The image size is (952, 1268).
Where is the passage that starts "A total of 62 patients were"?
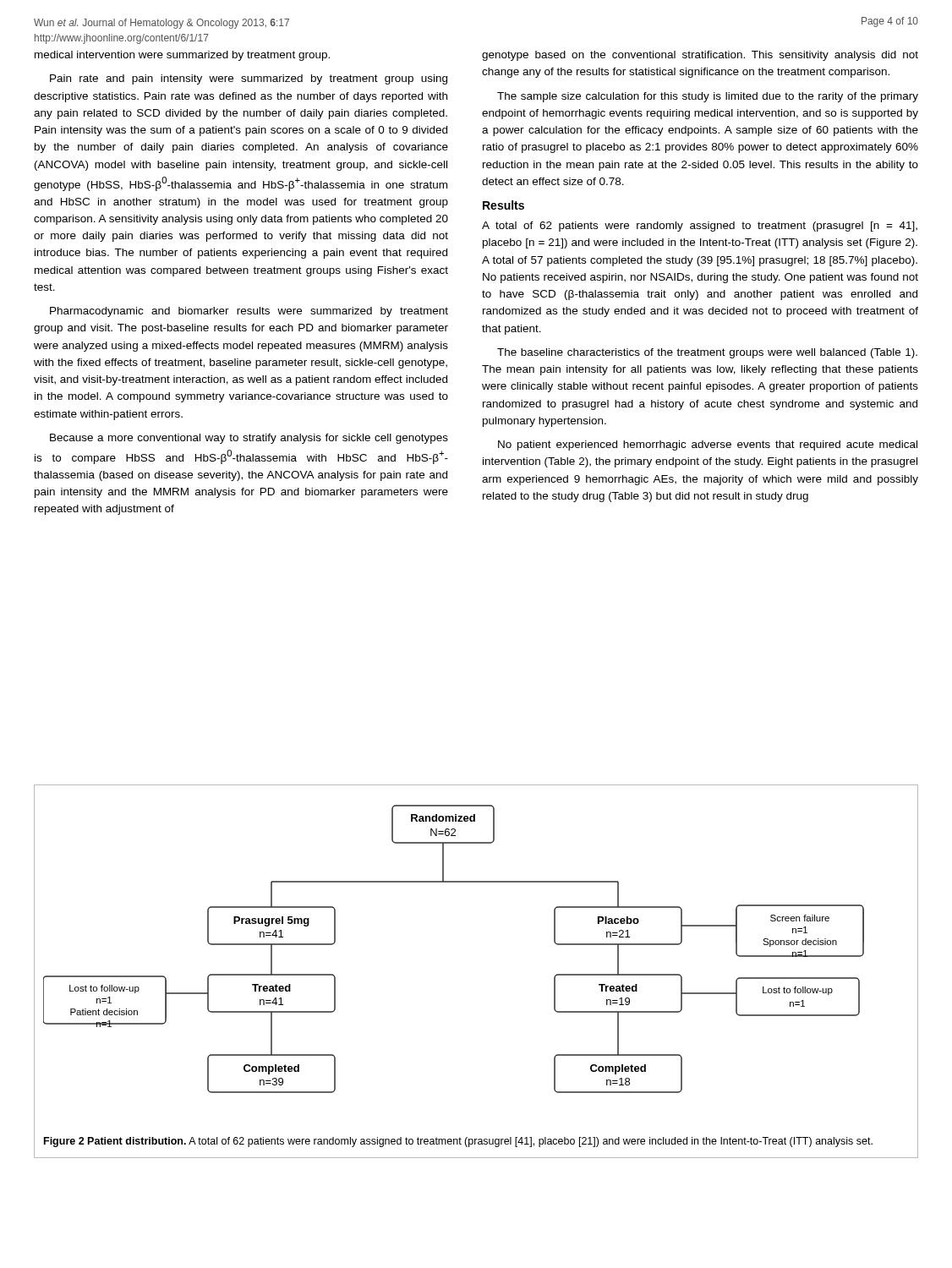pos(700,277)
